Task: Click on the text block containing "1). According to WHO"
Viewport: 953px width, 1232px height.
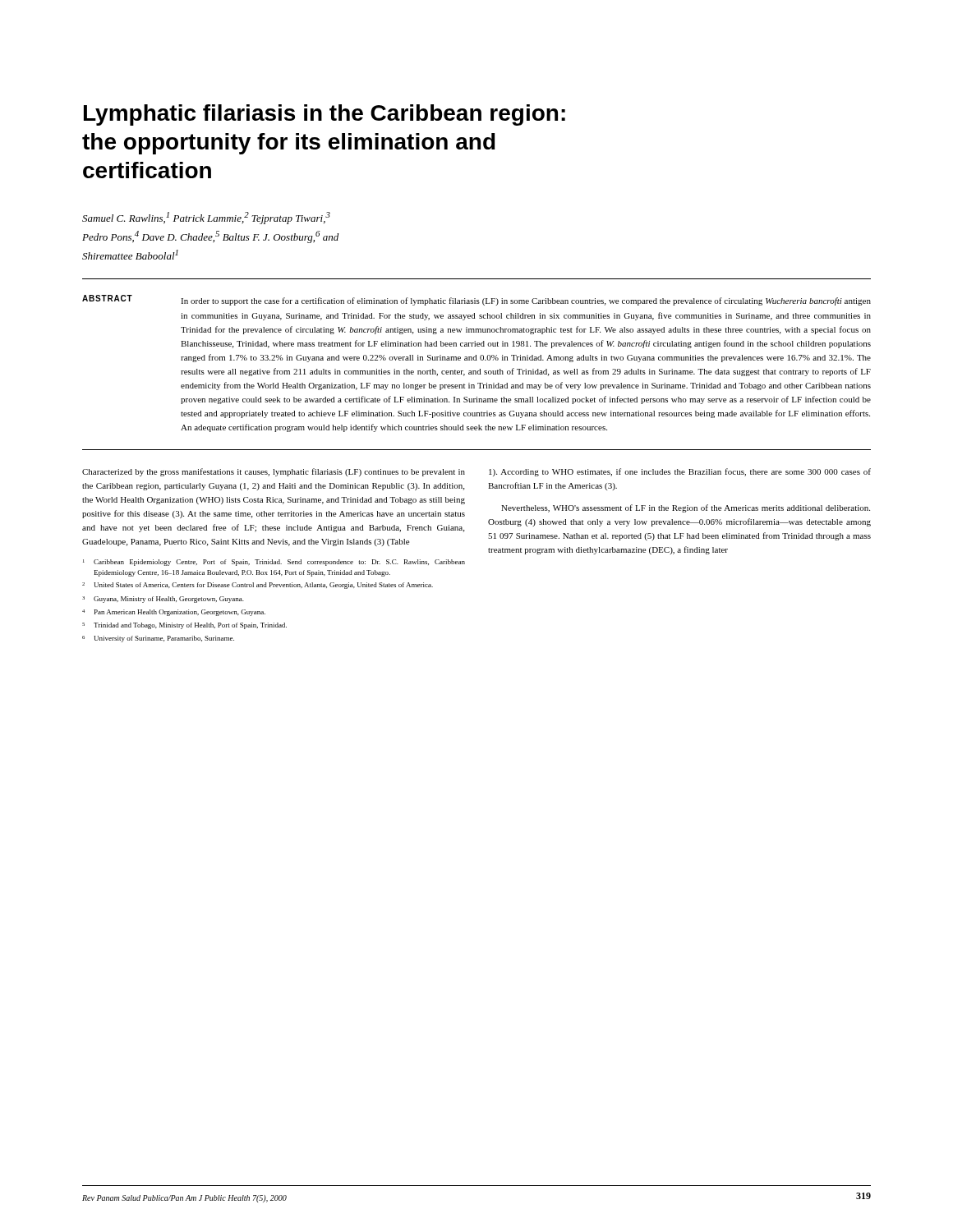Action: (679, 511)
